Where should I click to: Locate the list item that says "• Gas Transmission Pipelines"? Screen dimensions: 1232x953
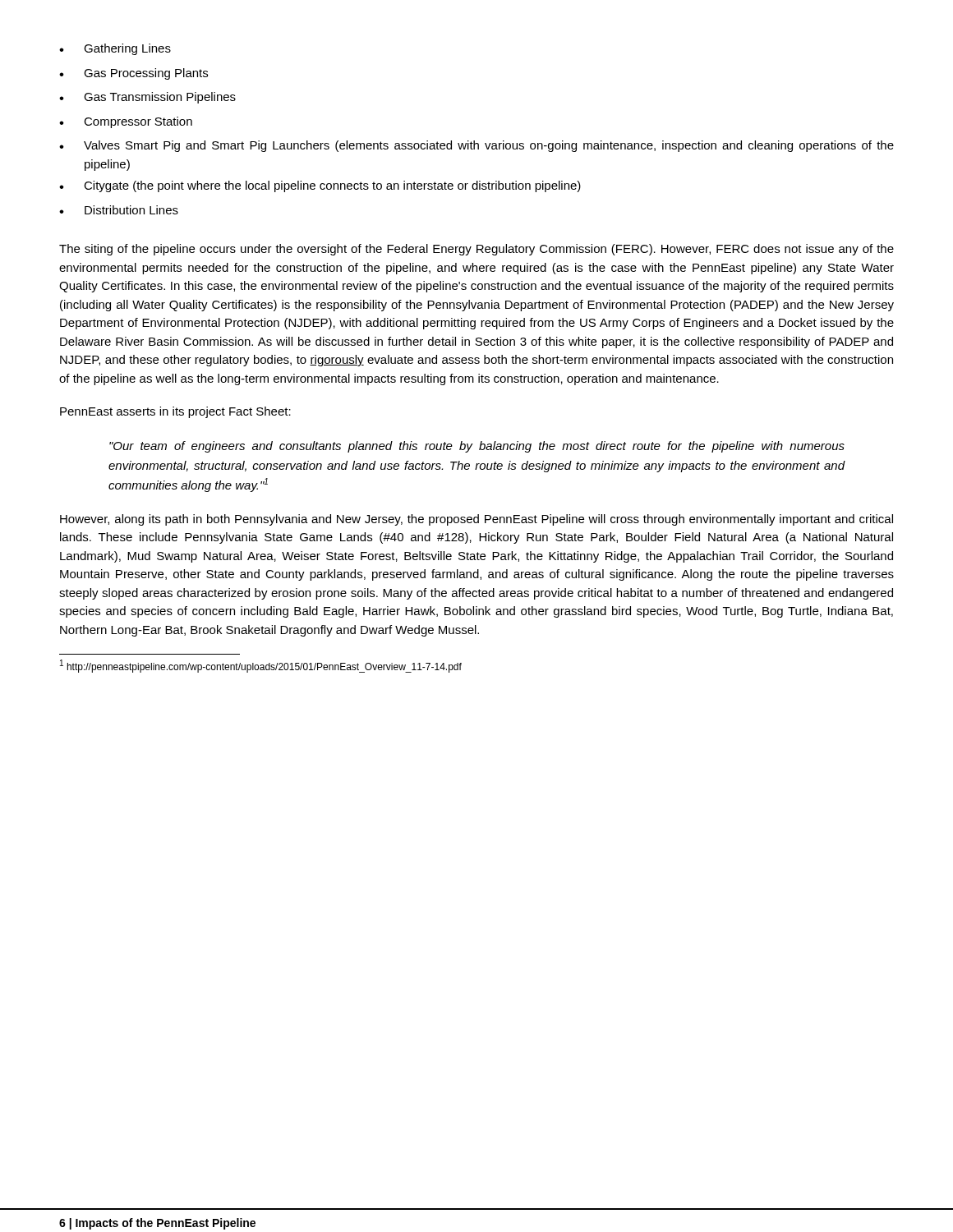147,98
